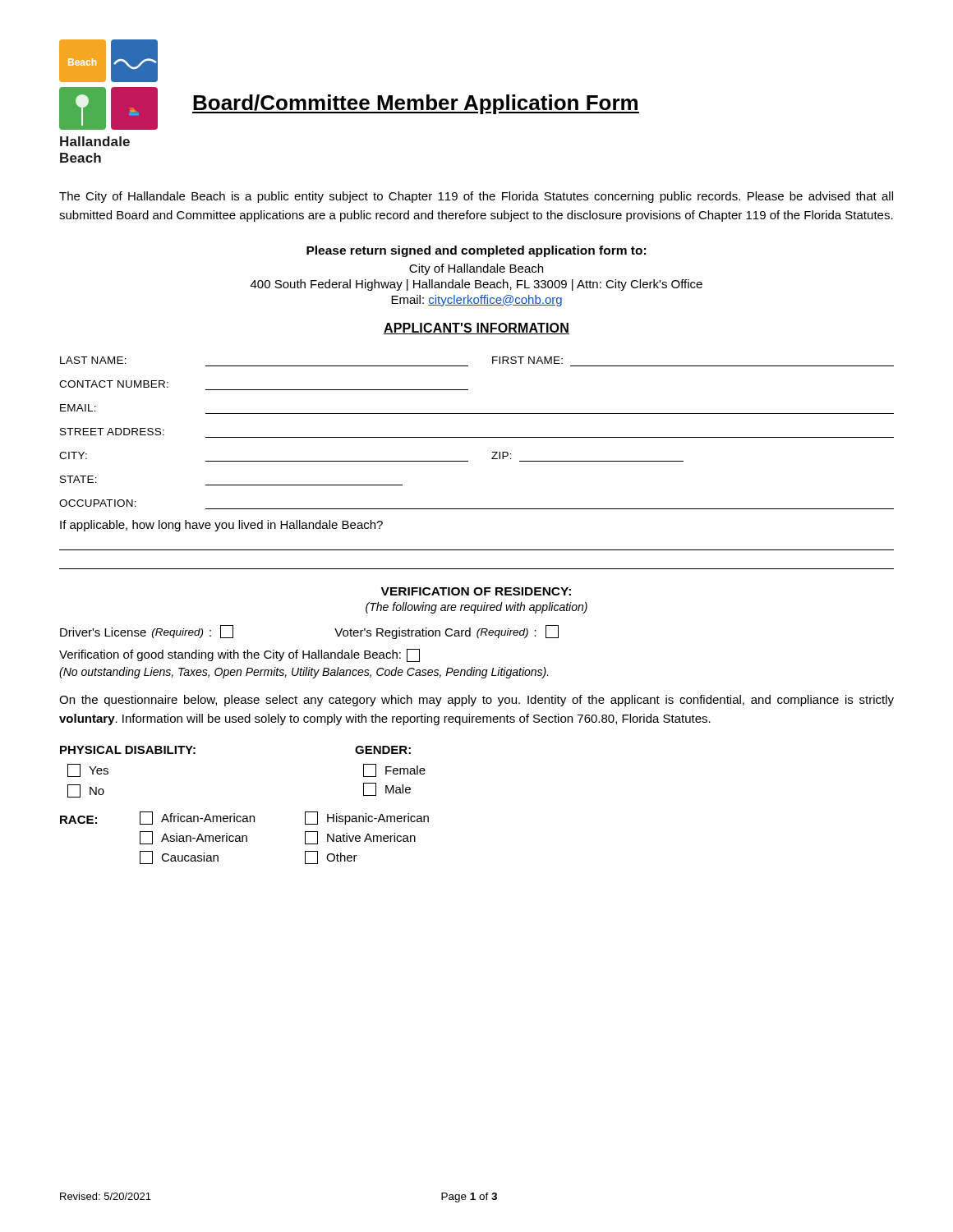Where is the passage that starts "If applicable, how long have you"?
The image size is (953, 1232).
221,526
